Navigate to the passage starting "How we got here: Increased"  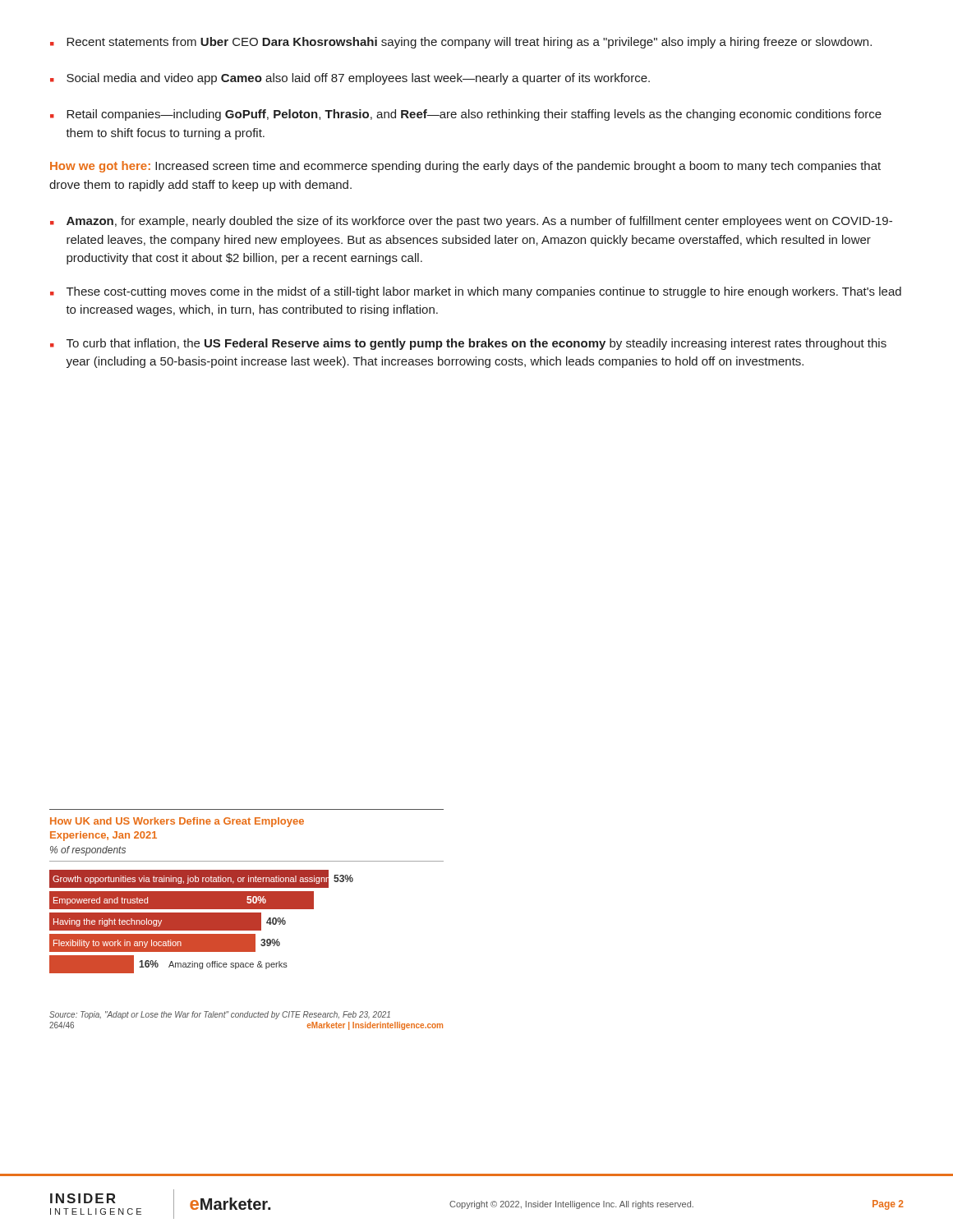pyautogui.click(x=465, y=175)
